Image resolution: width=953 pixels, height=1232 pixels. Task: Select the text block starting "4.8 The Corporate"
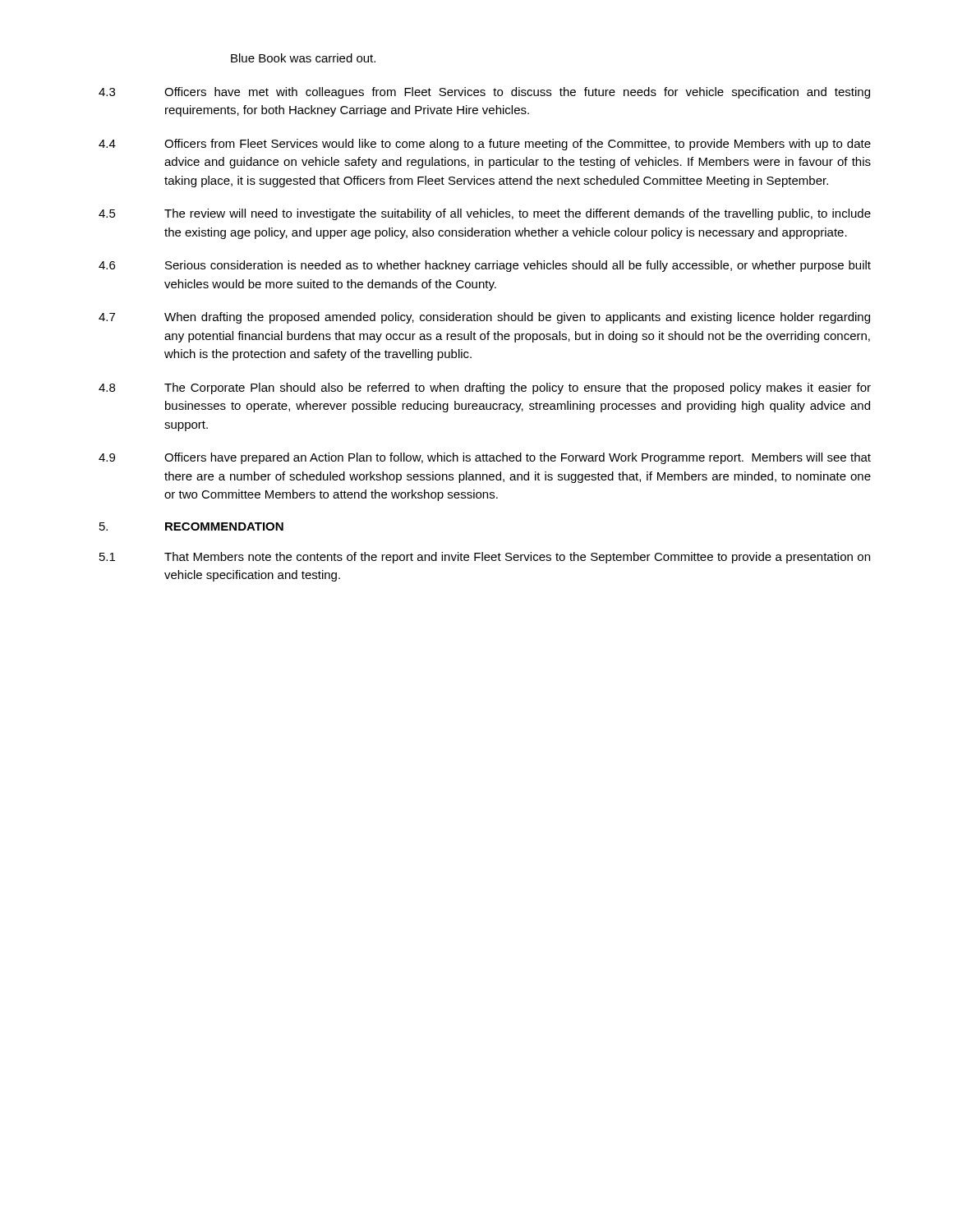coord(485,406)
